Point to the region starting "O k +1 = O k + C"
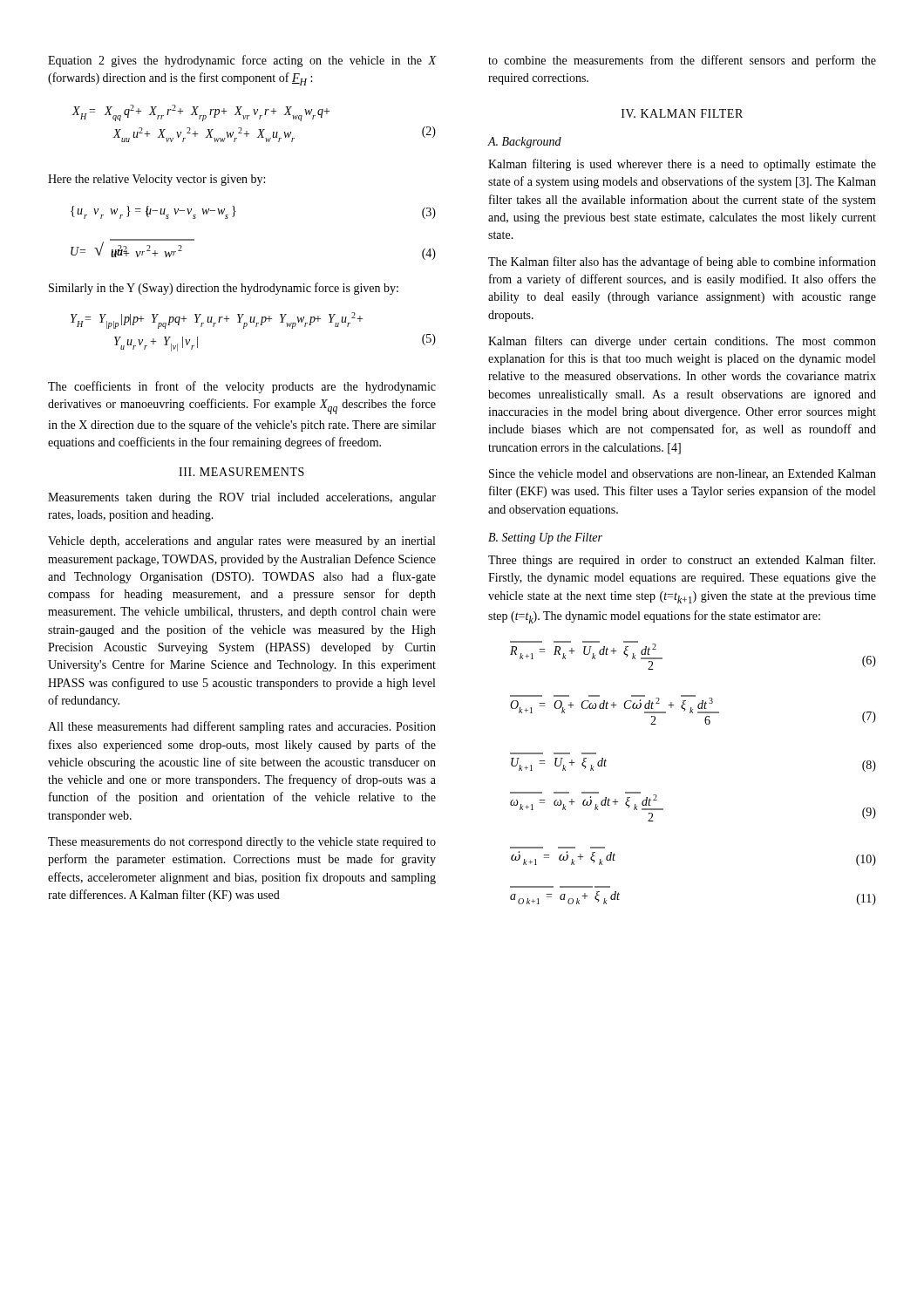Viewport: 924px width, 1308px height. [682, 717]
